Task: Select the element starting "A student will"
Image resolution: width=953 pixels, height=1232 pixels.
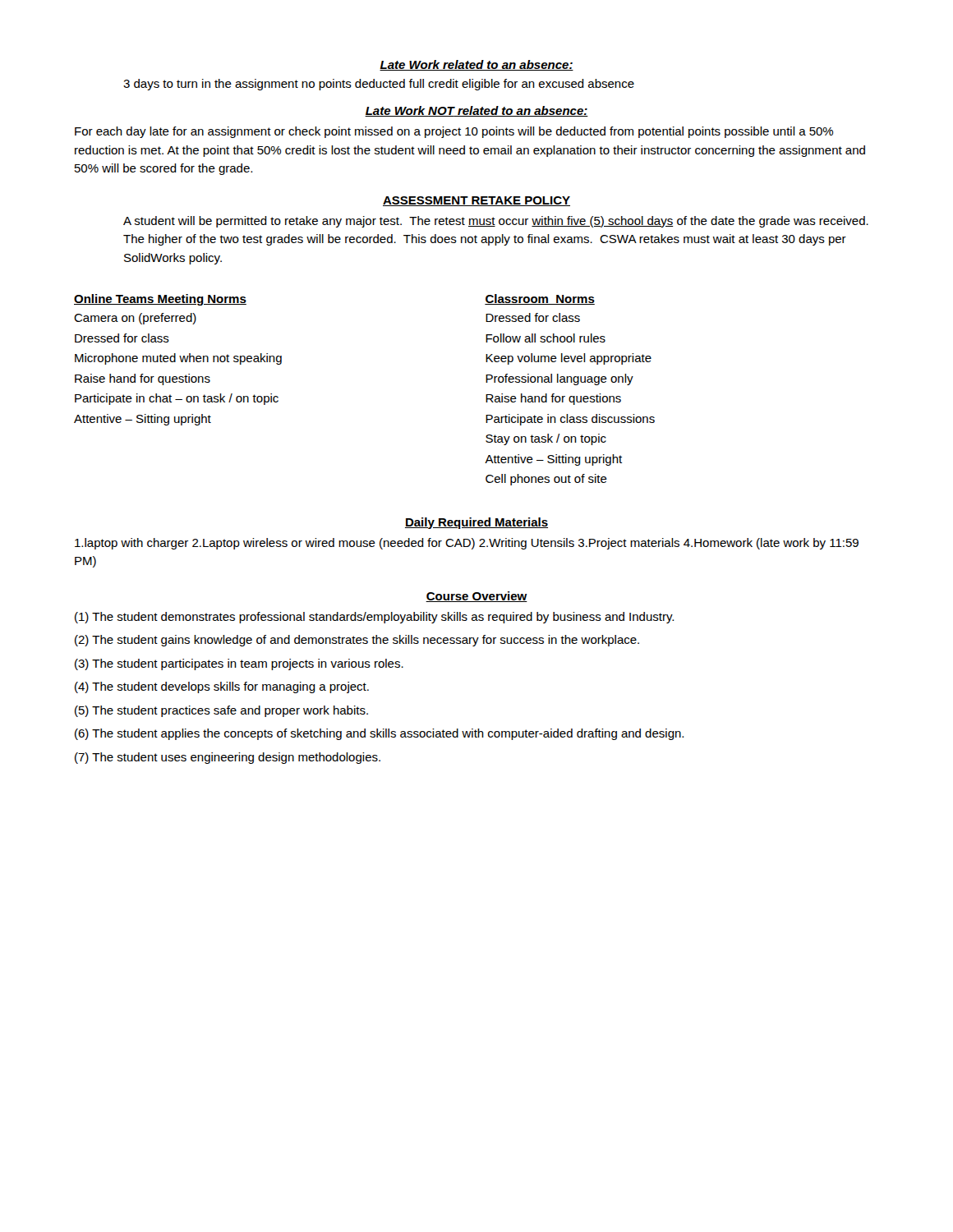Action: pos(498,239)
